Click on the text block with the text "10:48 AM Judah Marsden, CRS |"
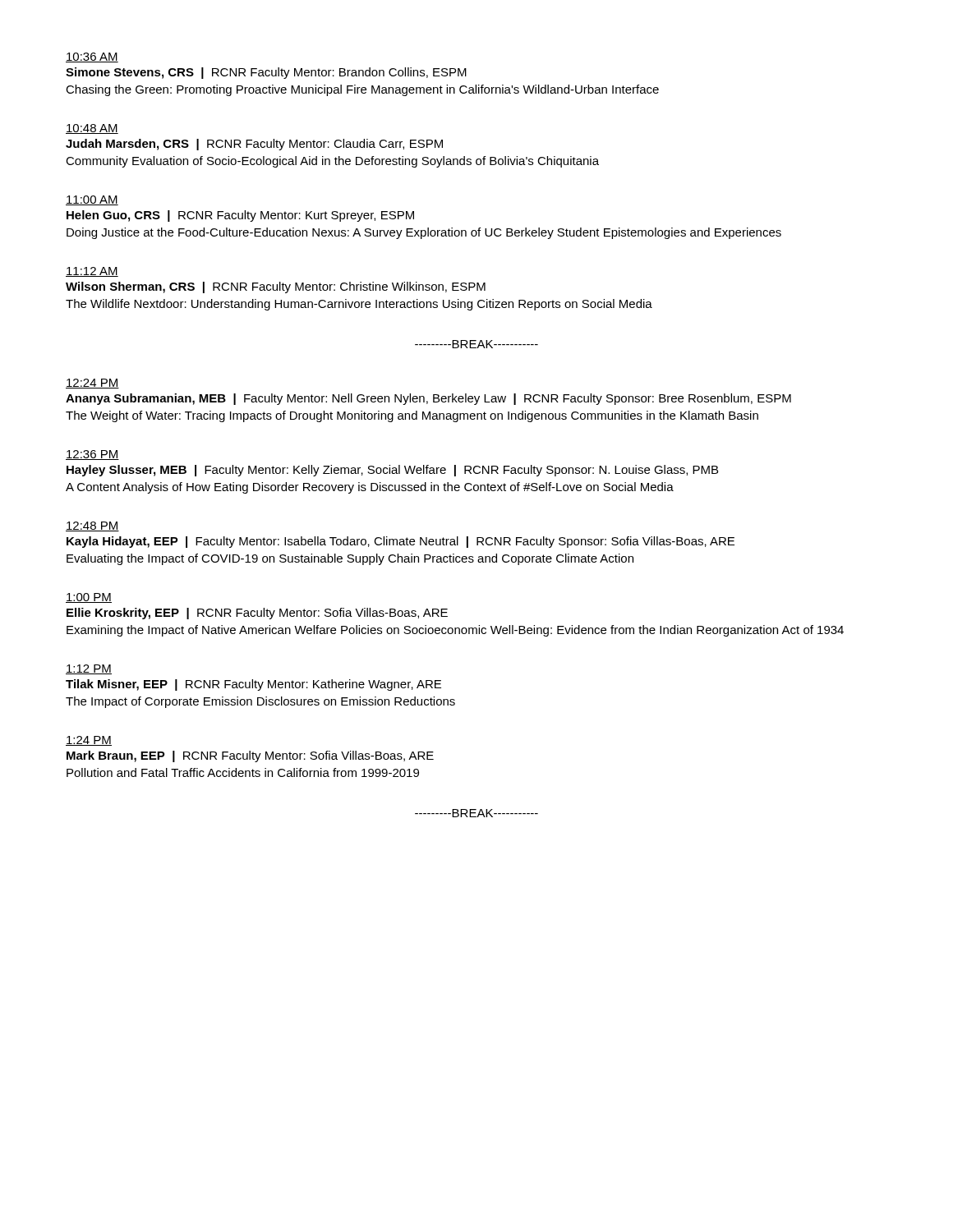 (92, 129)
